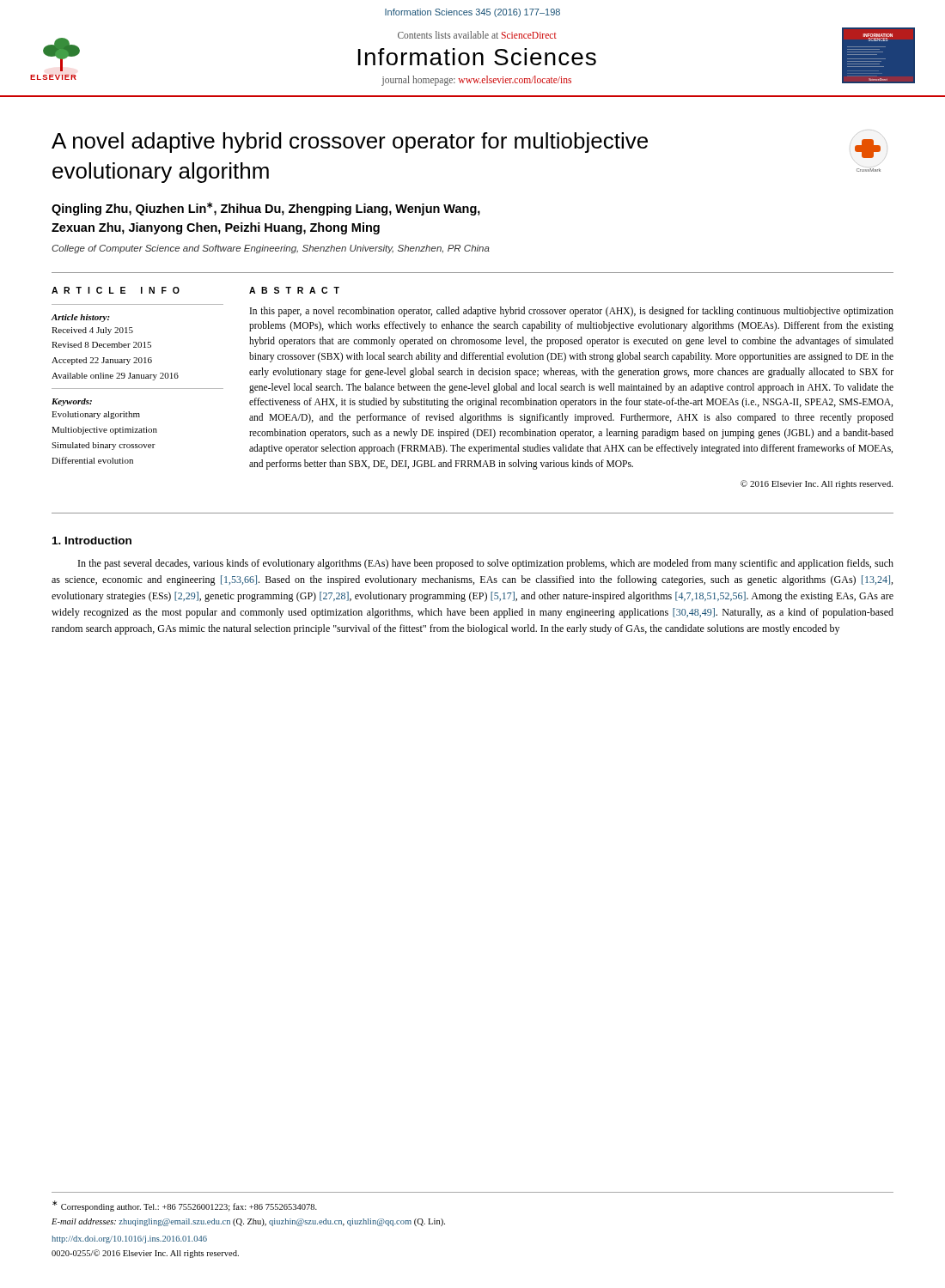Select the text block starting "A B S T R A C"
This screenshot has height=1288, width=945.
[x=571, y=388]
